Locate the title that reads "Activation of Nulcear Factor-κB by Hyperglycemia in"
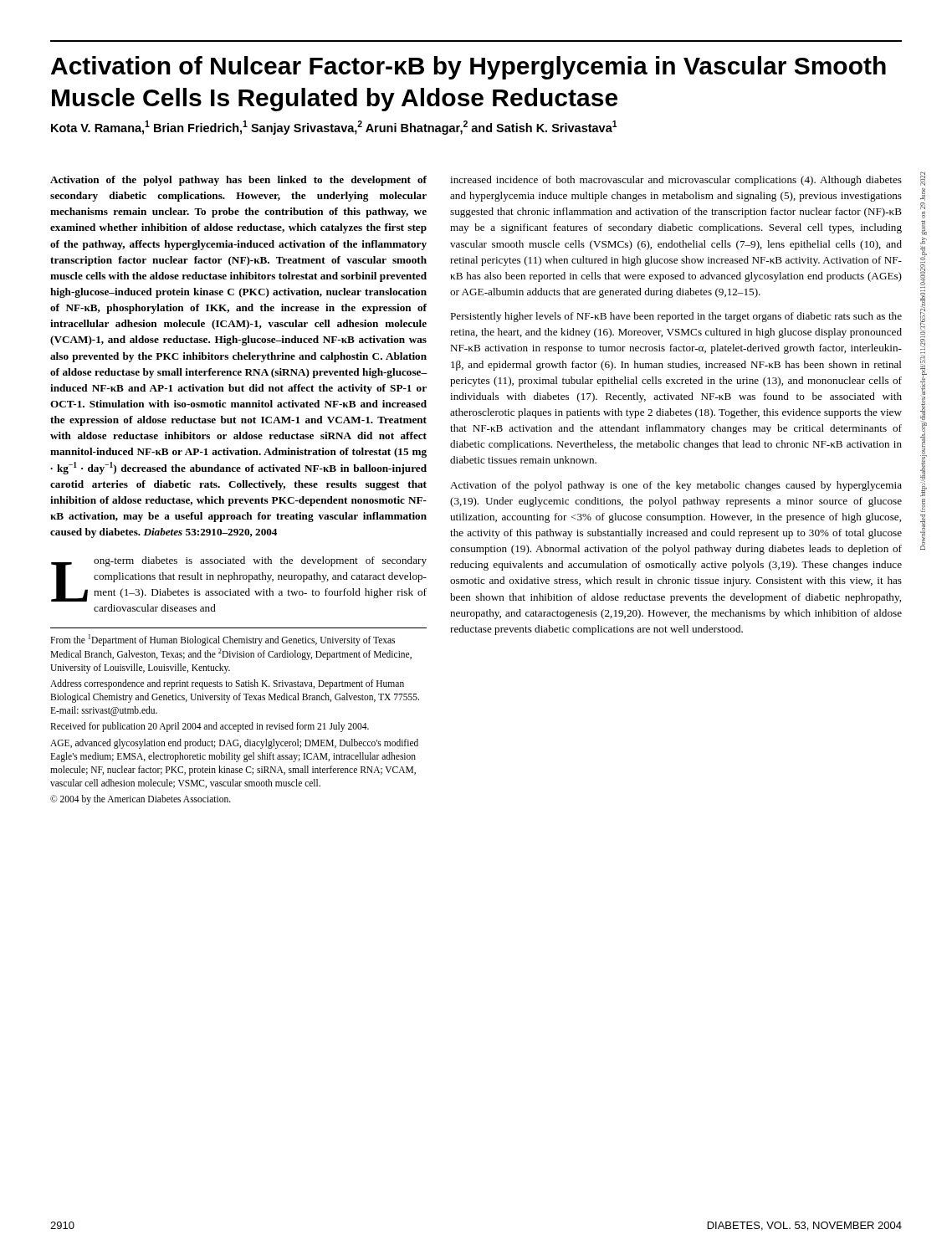The image size is (952, 1255). coord(476,82)
